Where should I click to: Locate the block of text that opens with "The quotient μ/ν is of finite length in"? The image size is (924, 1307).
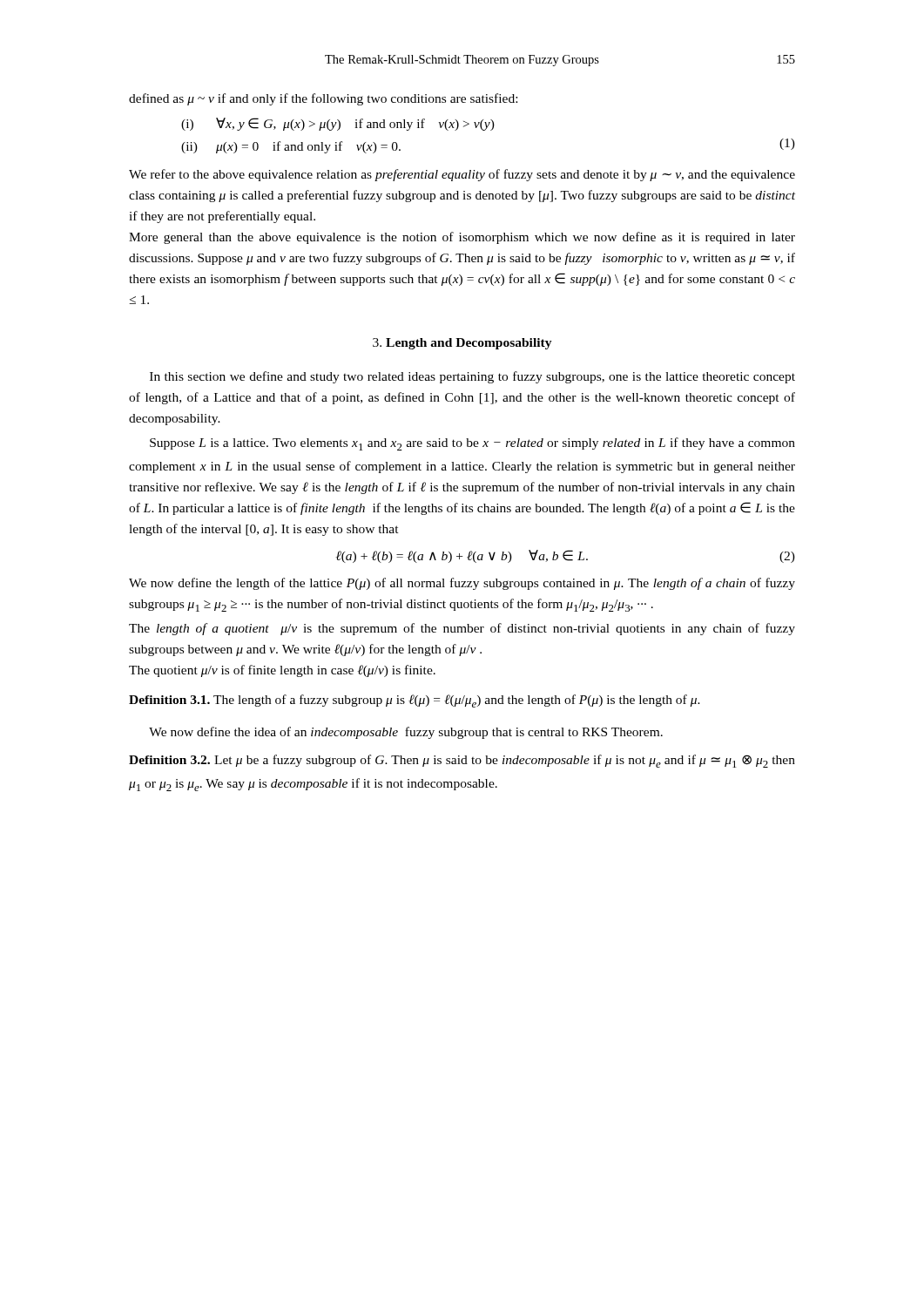(x=282, y=669)
